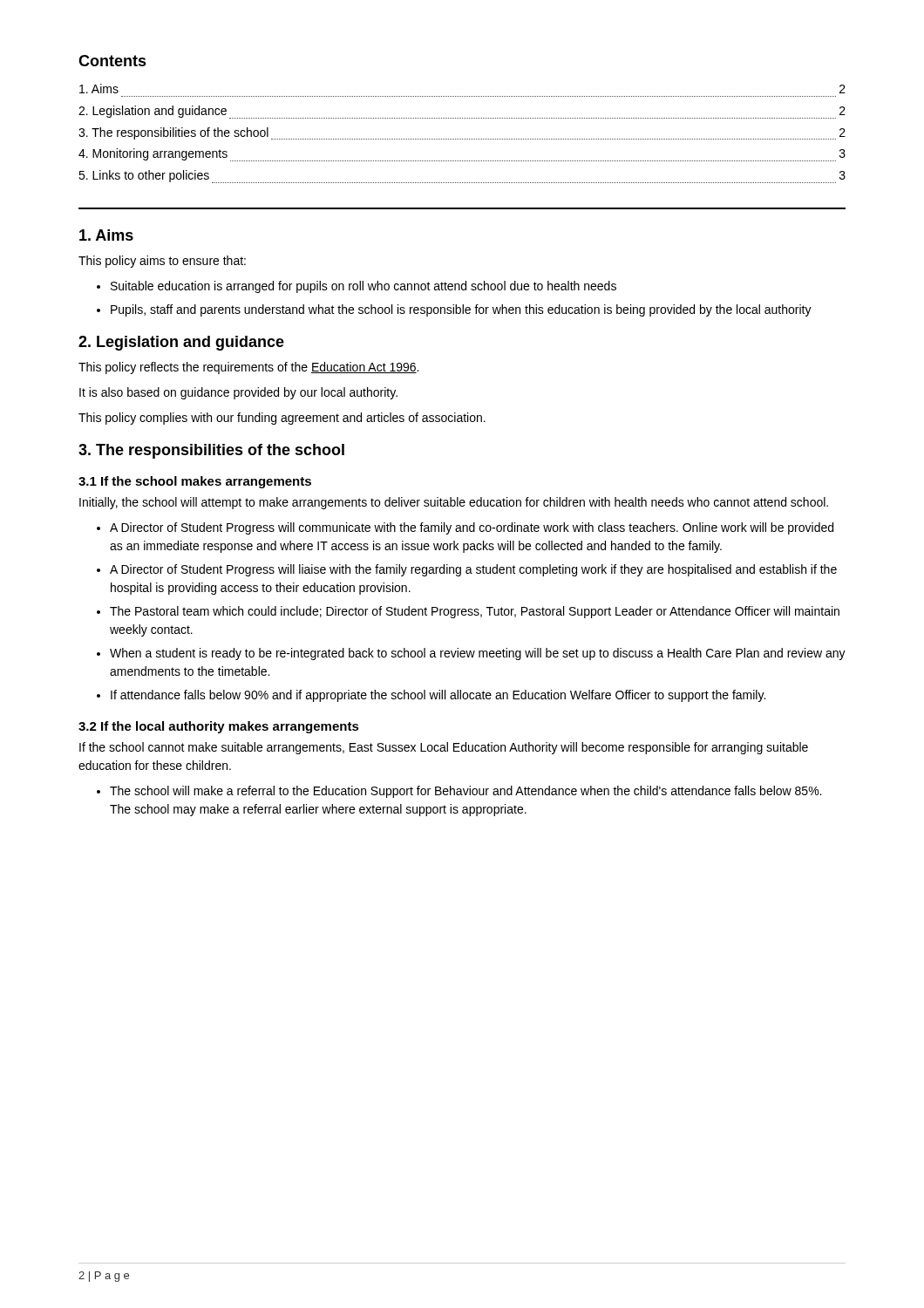The image size is (924, 1308).
Task: Find the table that mentions "Aims 2 2."
Action: tap(462, 133)
